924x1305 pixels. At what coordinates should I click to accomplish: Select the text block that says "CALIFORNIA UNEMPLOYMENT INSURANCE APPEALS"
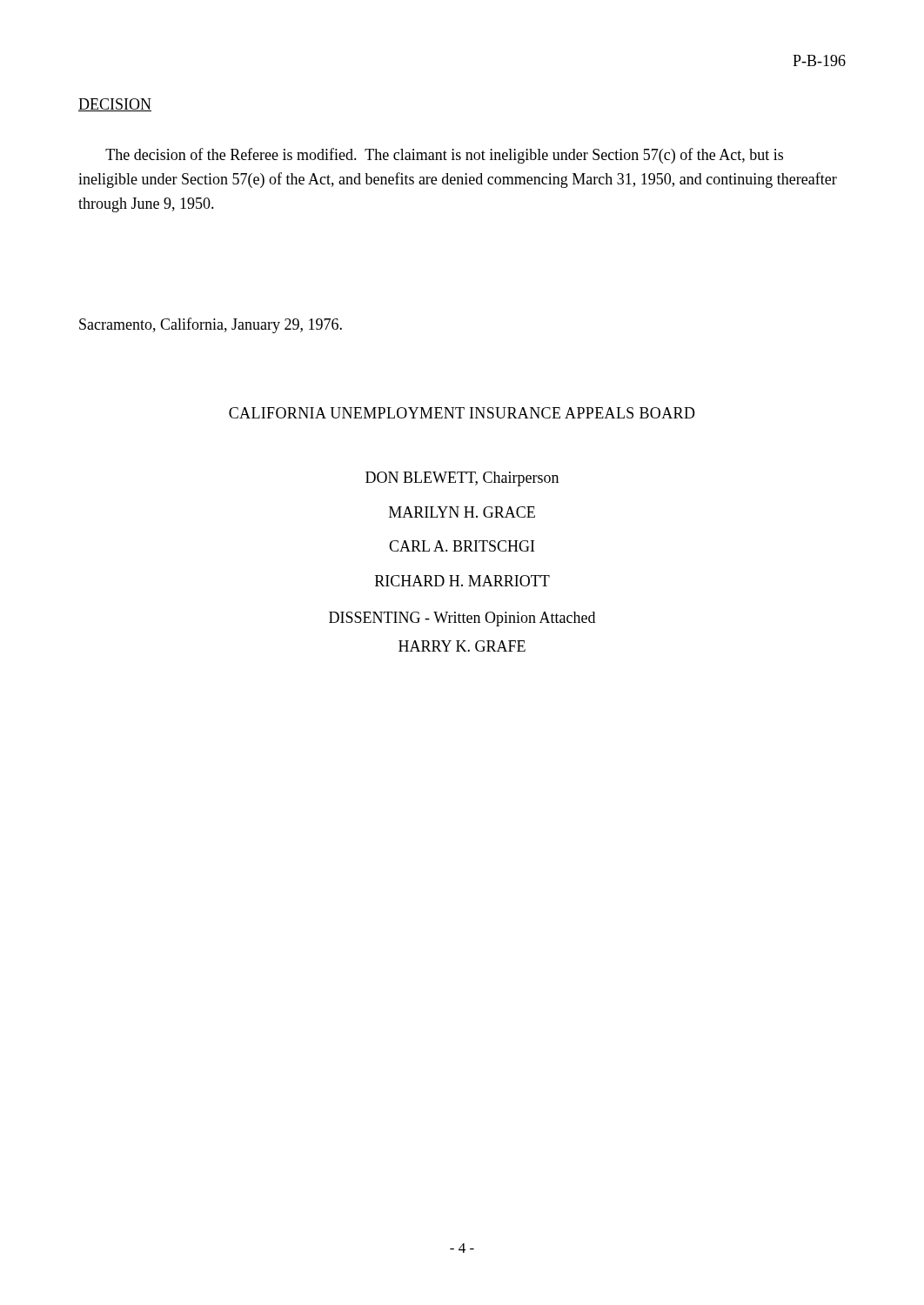pos(462,413)
